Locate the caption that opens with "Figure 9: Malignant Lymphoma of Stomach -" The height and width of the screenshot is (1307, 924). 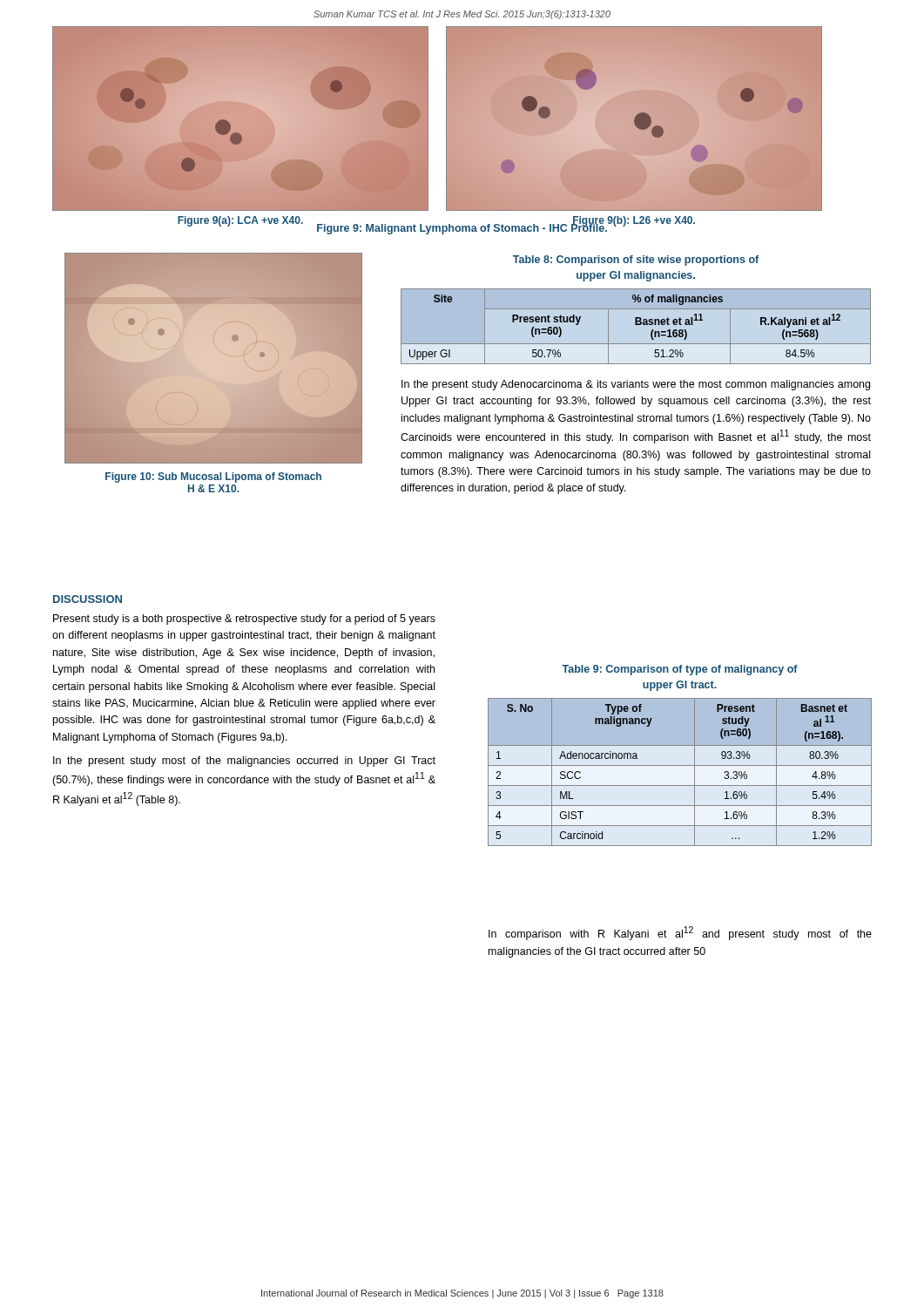coord(462,228)
